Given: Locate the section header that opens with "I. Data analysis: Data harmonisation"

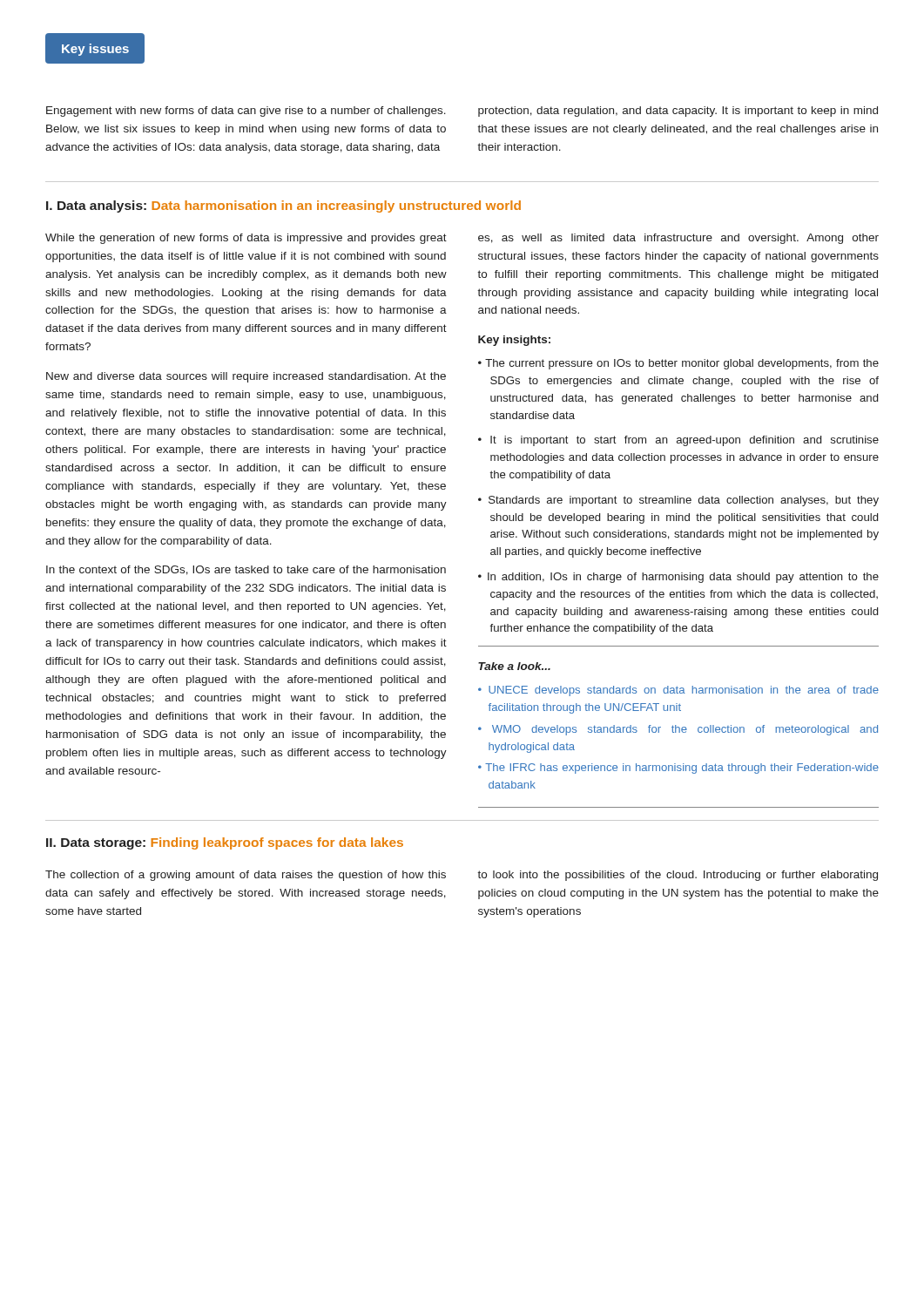Looking at the screenshot, I should 283,205.
